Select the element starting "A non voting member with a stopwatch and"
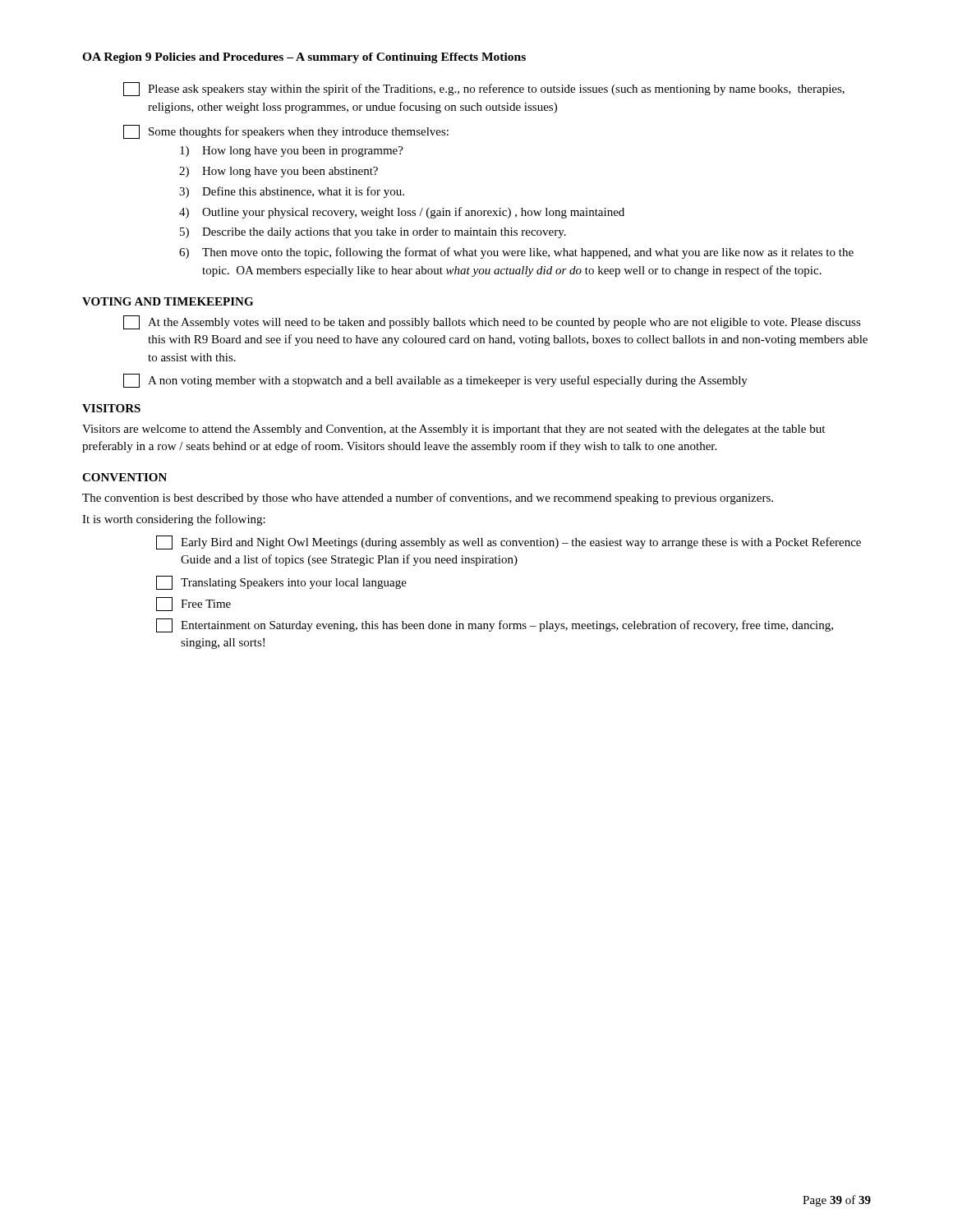This screenshot has height=1232, width=953. tap(497, 381)
